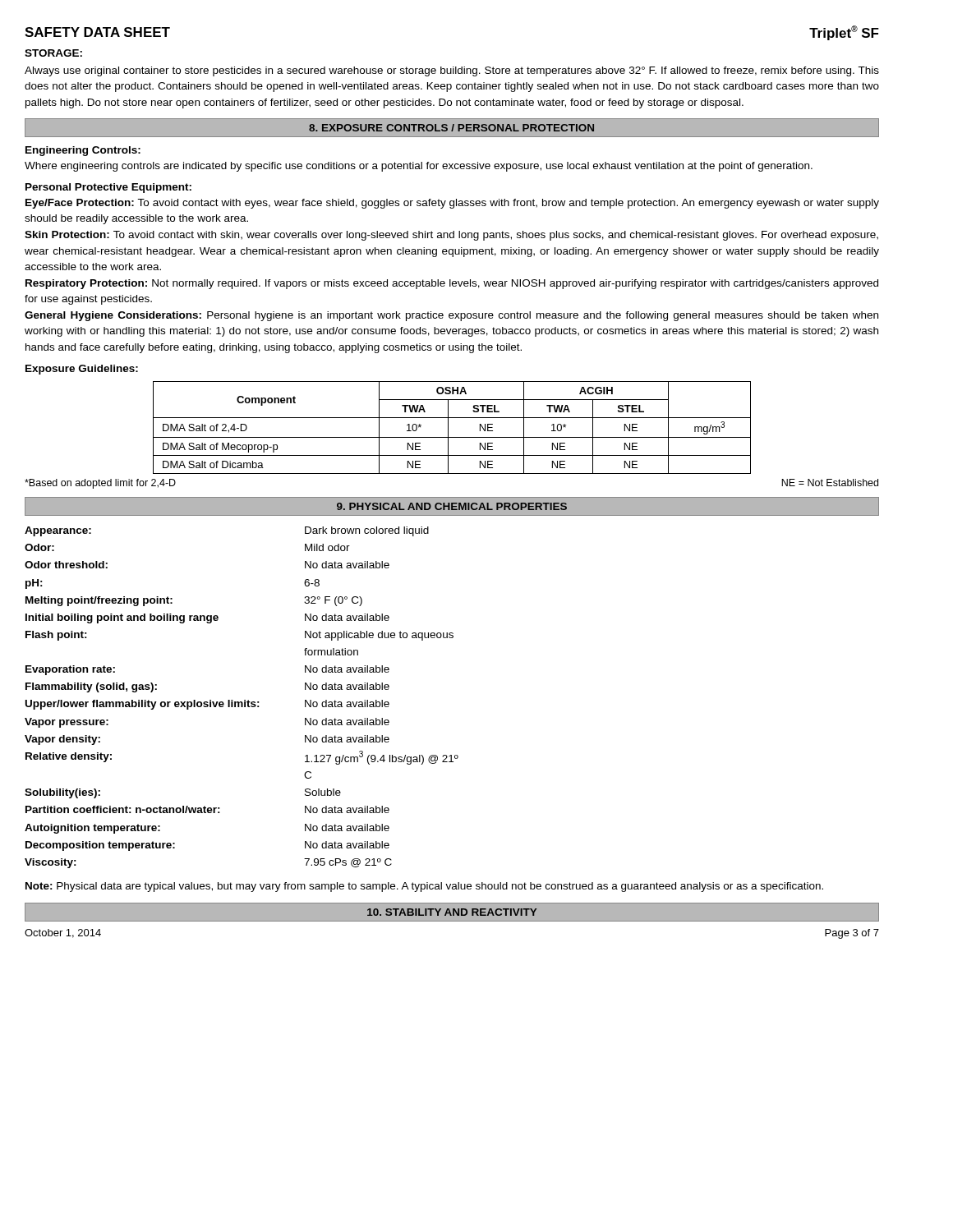The height and width of the screenshot is (1232, 953).
Task: Click on the section header with the text "Exposure Guidelines:"
Action: (x=82, y=368)
